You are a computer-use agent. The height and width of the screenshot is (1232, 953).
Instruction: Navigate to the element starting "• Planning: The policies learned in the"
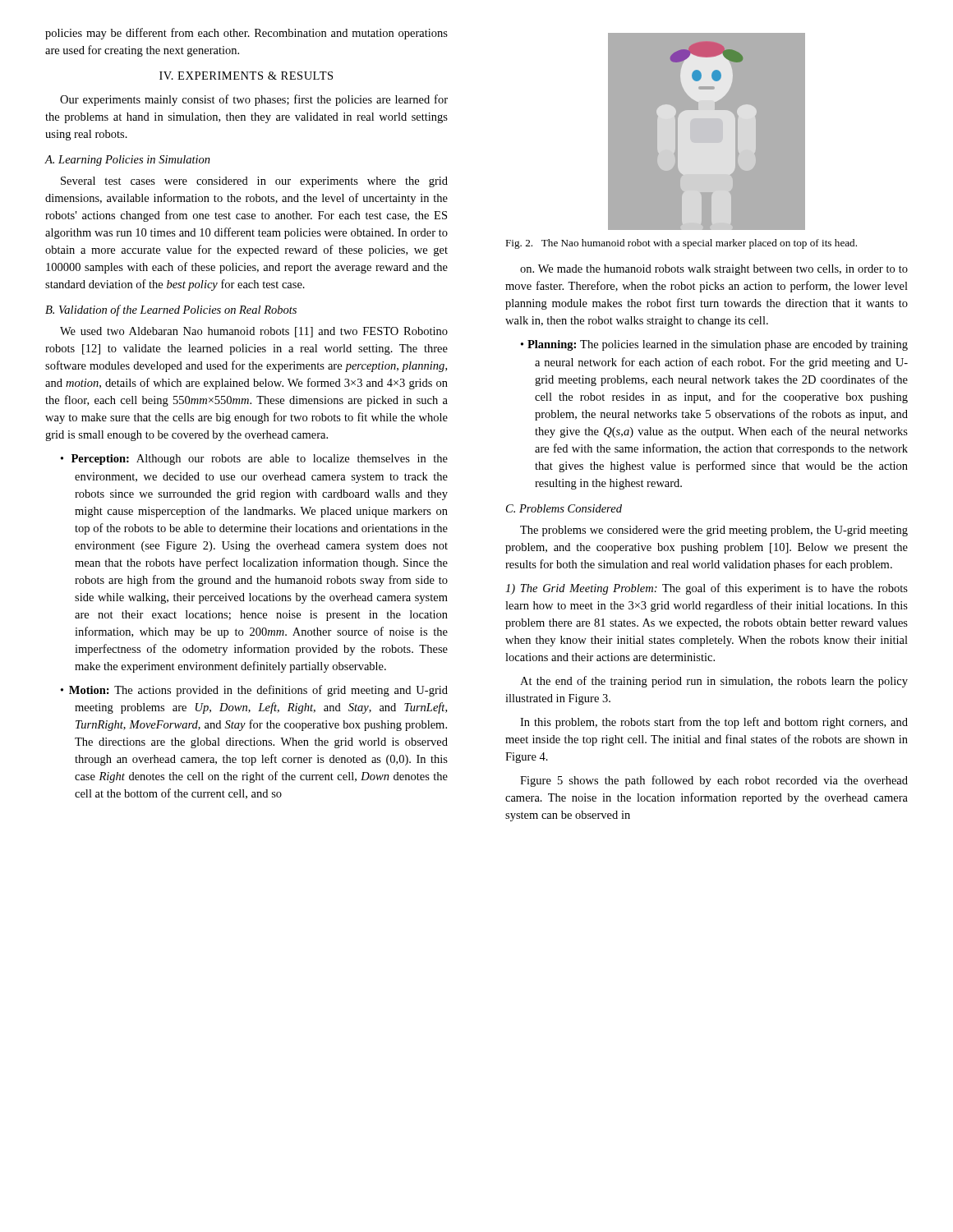(x=714, y=414)
